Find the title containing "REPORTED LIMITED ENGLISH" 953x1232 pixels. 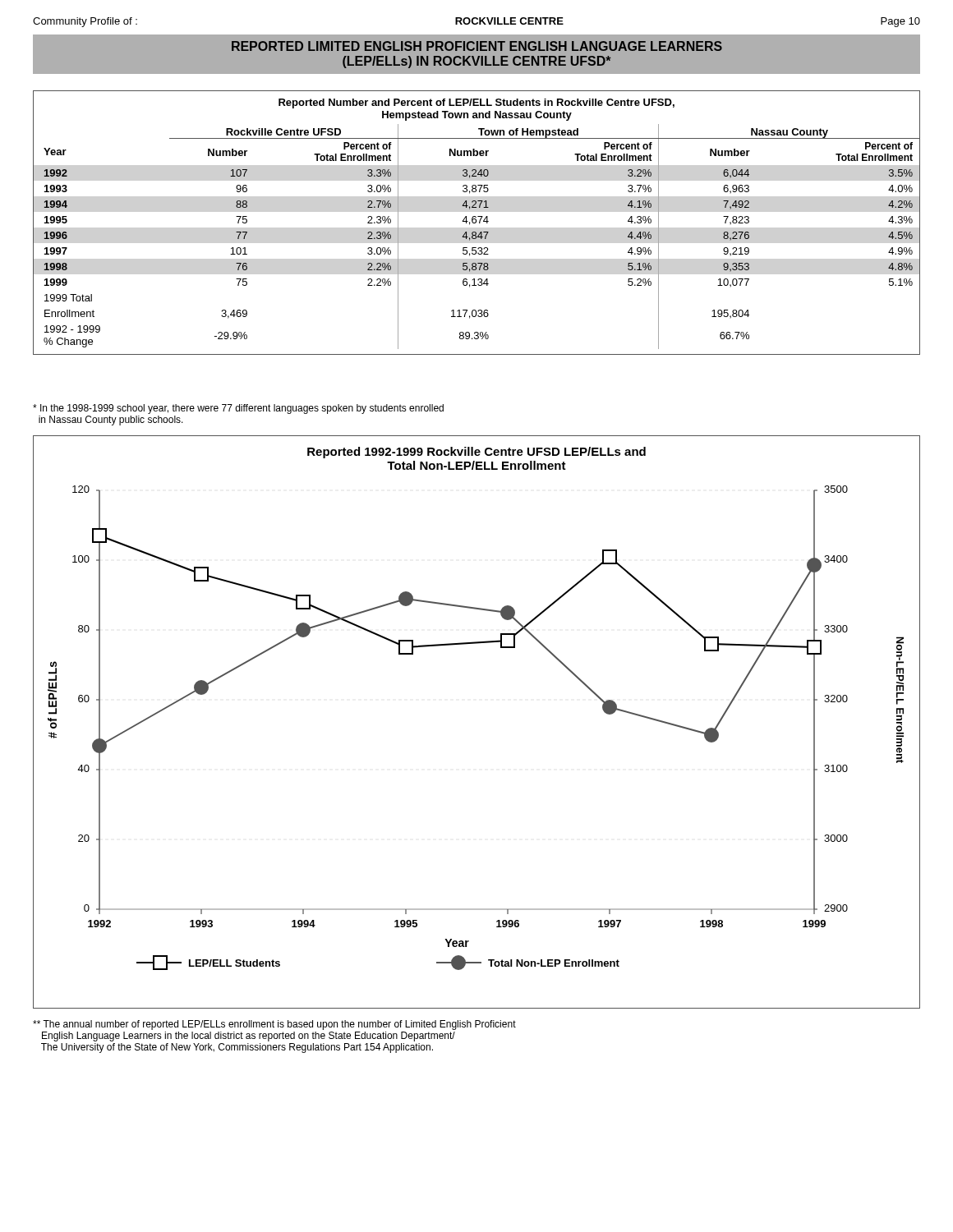[476, 54]
